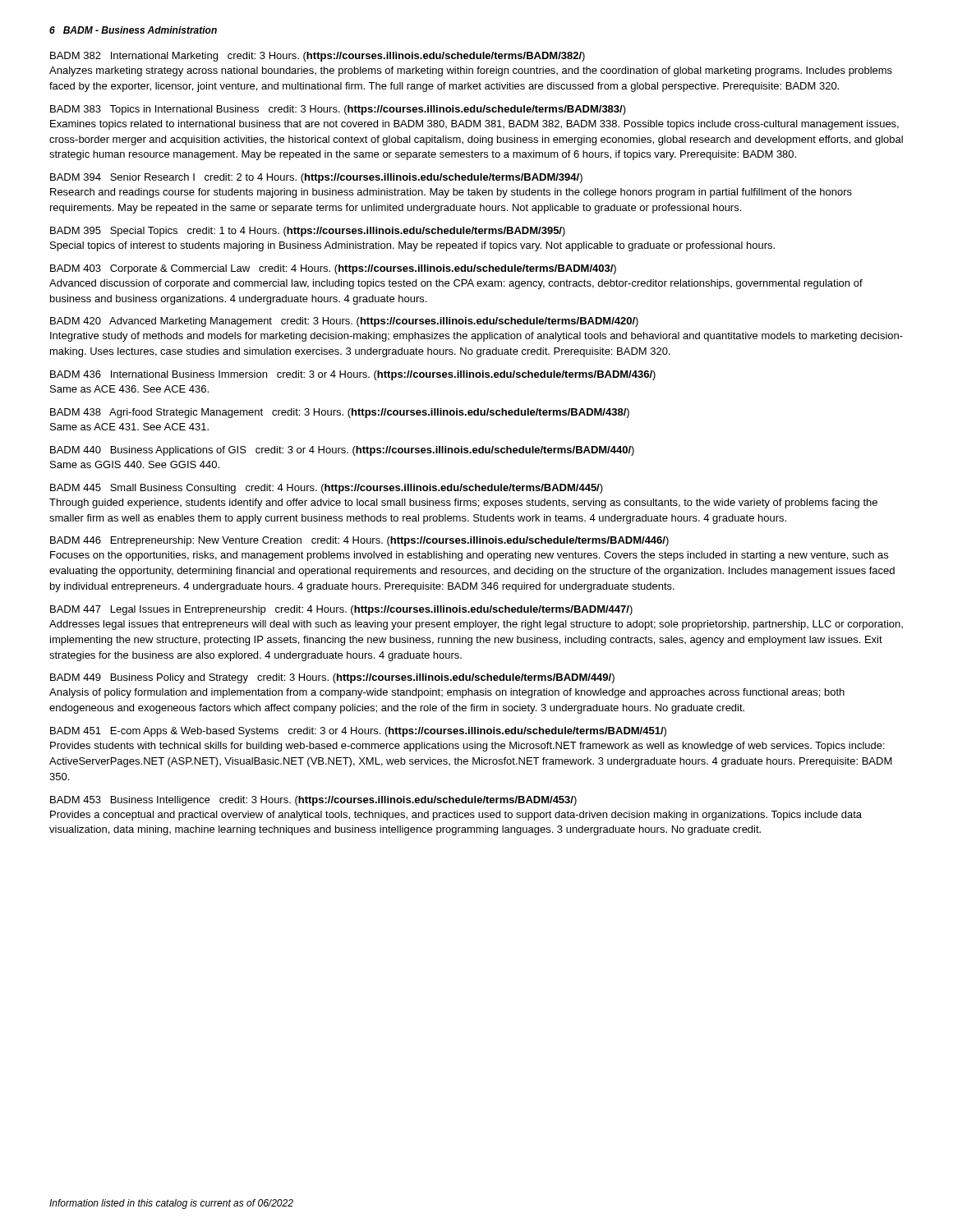Viewport: 953px width, 1232px height.
Task: Find the block starting "BADM 440 Business Applications of GIS credit: 3"
Action: coord(476,458)
